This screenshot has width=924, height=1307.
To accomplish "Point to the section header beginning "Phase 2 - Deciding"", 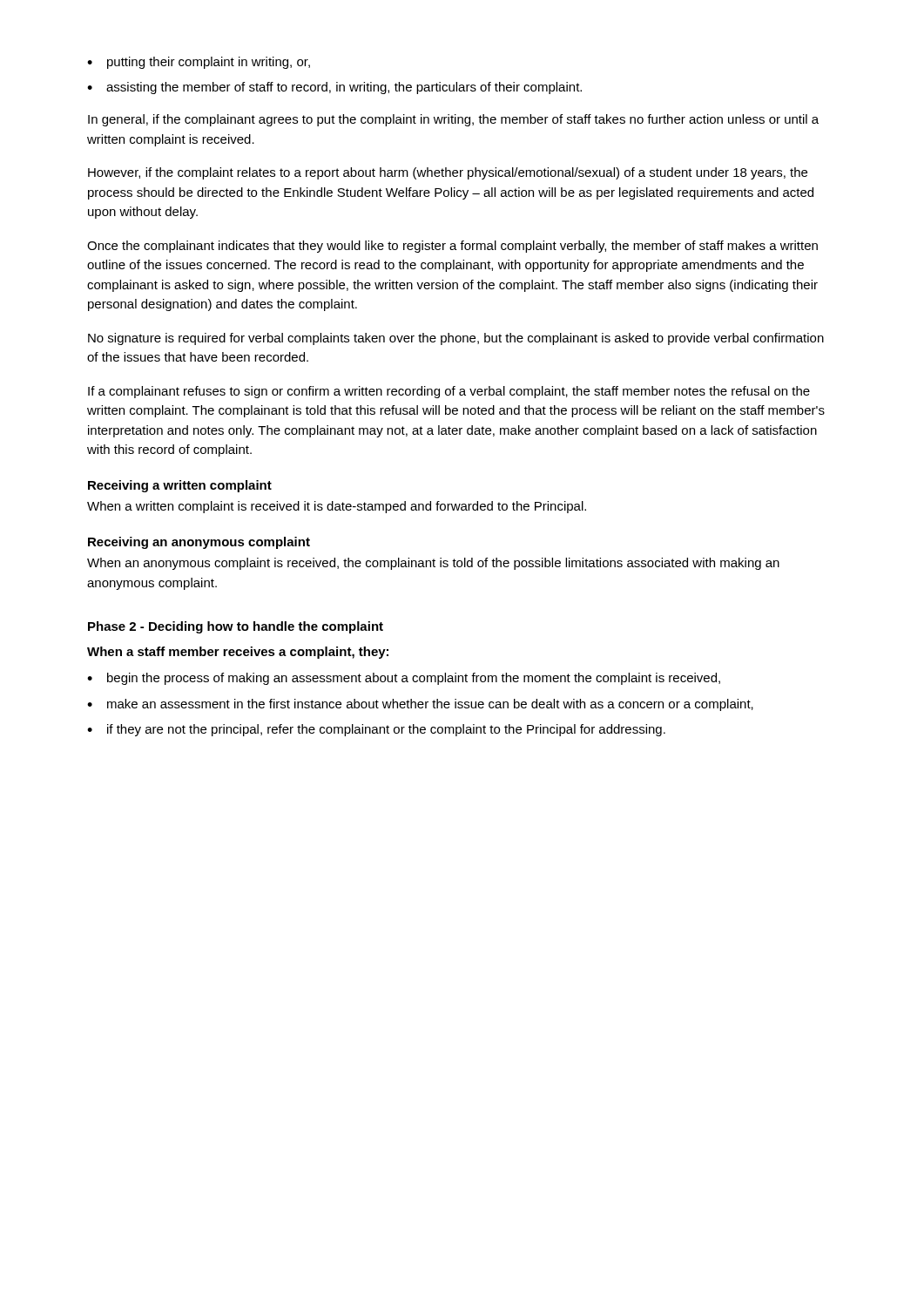I will pyautogui.click(x=235, y=626).
